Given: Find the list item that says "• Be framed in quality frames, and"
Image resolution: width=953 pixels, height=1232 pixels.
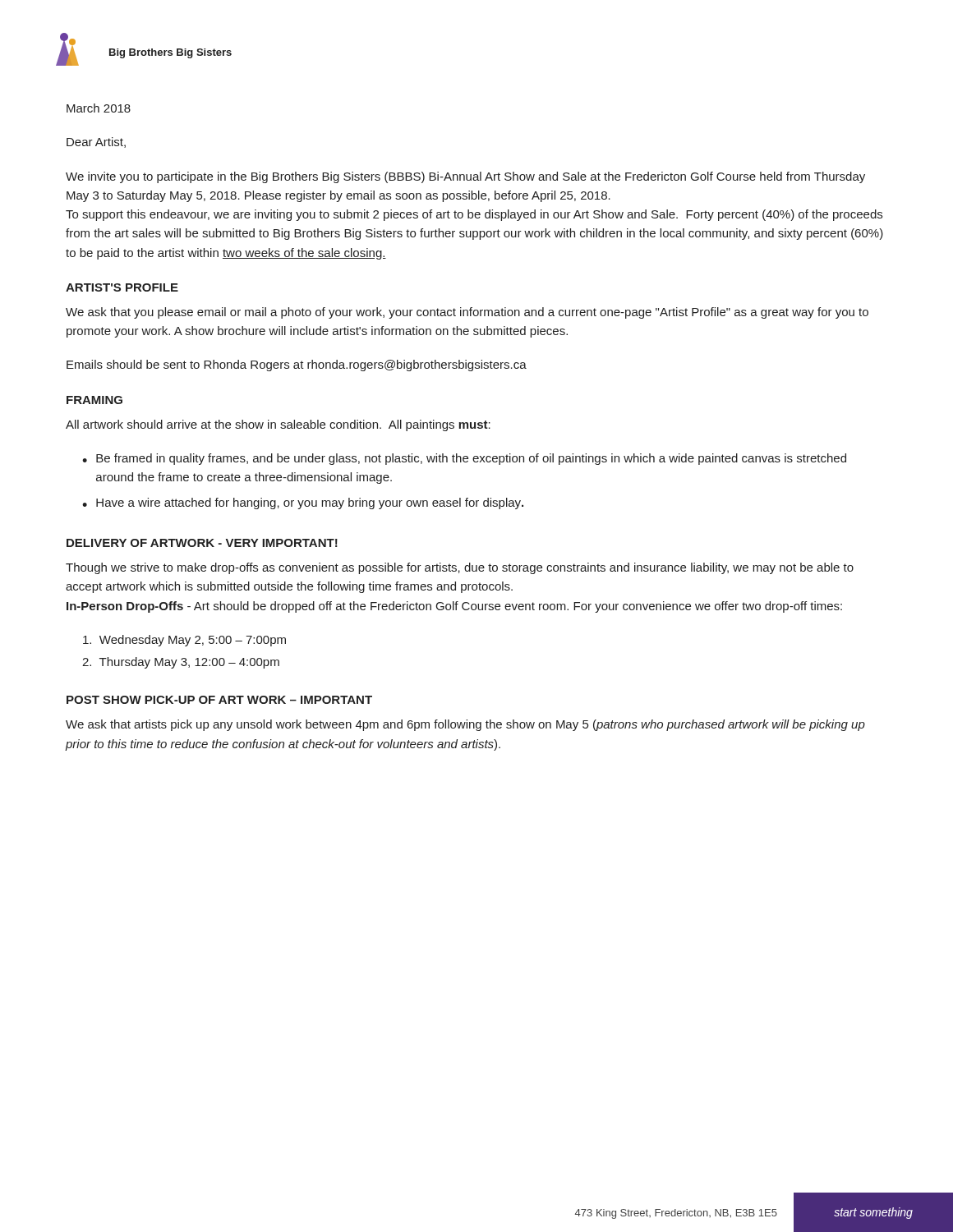Looking at the screenshot, I should click(x=485, y=467).
